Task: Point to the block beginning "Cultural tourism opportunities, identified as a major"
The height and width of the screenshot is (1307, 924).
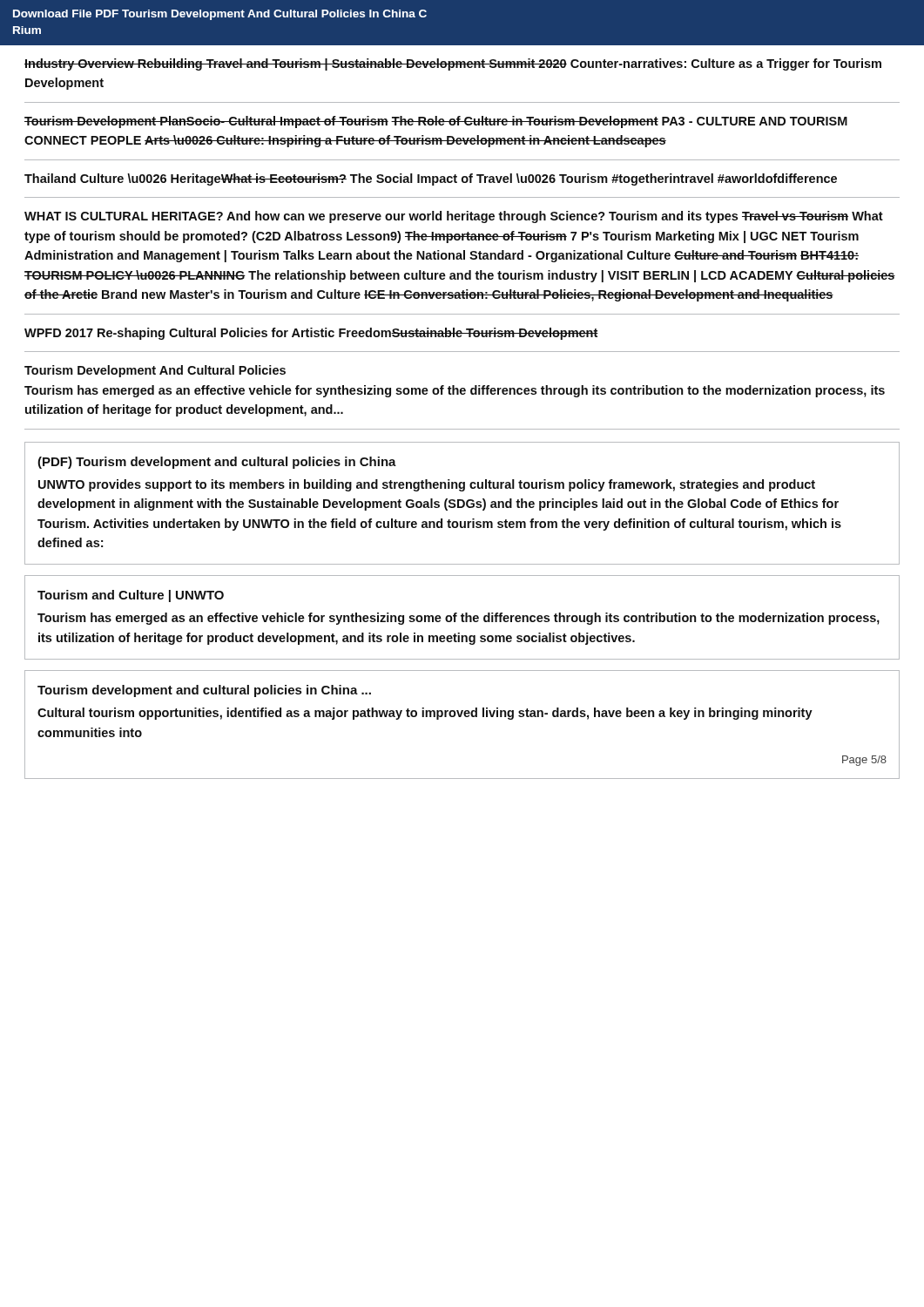Action: (x=425, y=723)
